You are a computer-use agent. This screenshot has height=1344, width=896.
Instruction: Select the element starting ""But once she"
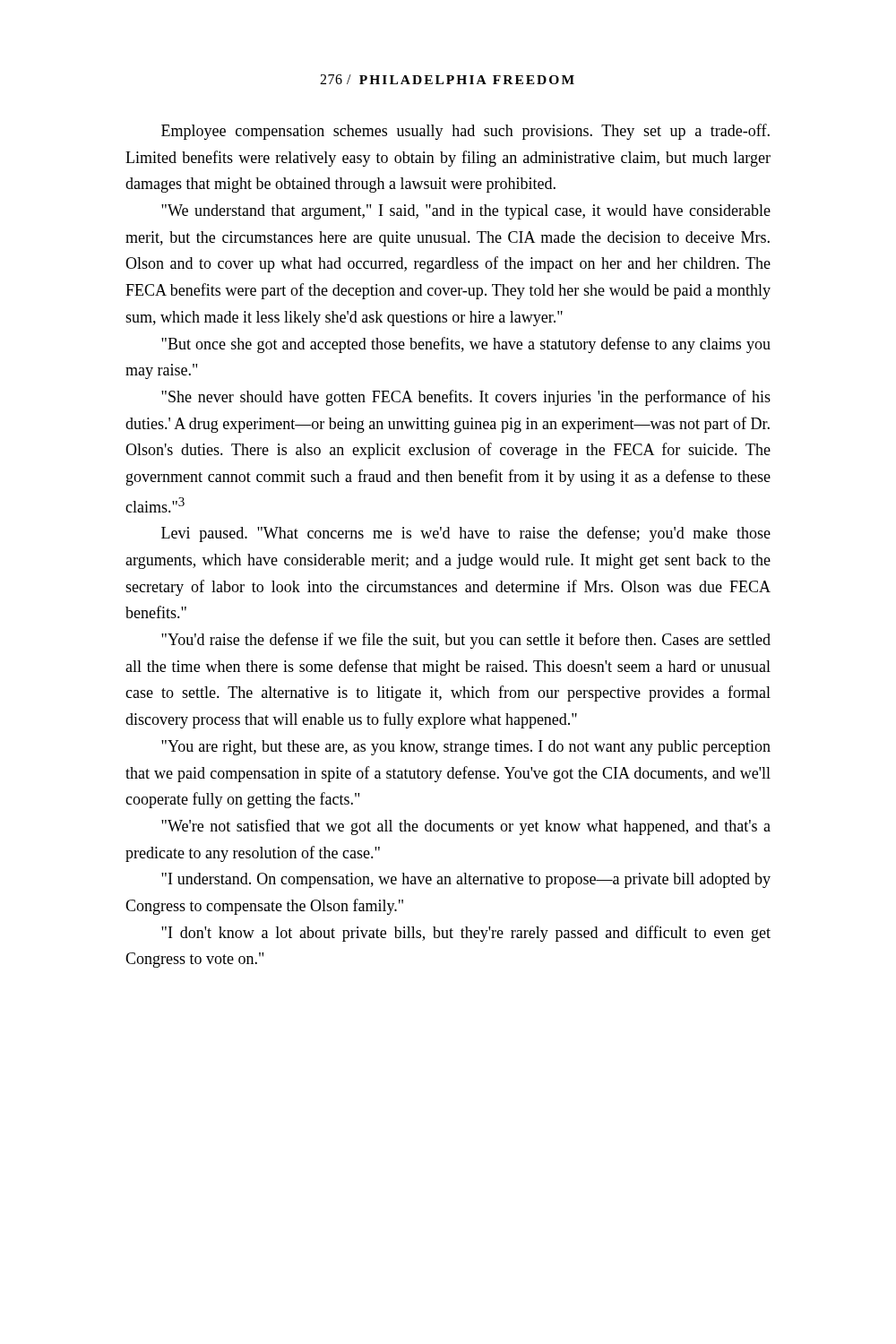coord(448,358)
